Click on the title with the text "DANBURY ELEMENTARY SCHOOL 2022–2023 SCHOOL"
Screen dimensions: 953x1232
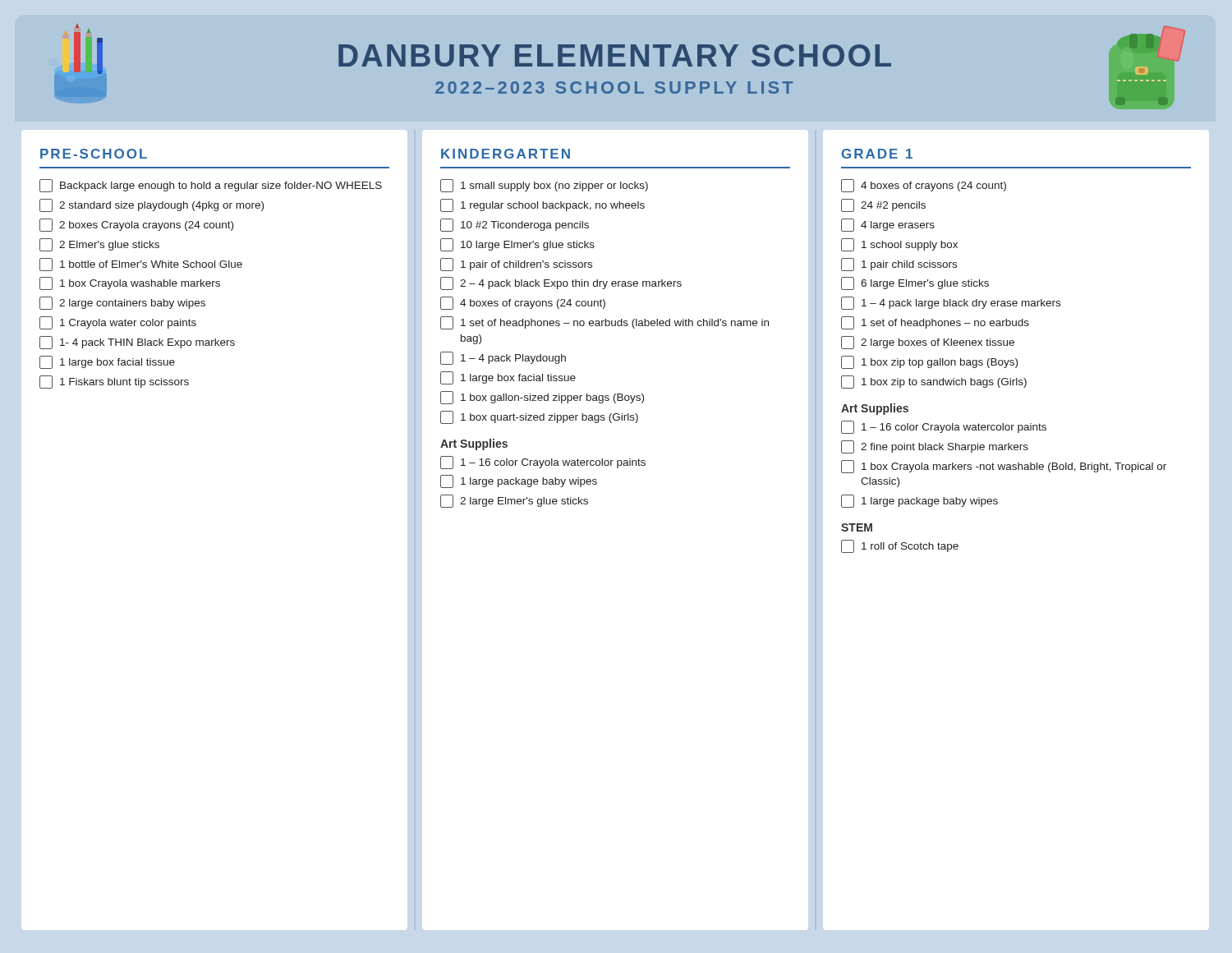[x=615, y=68]
